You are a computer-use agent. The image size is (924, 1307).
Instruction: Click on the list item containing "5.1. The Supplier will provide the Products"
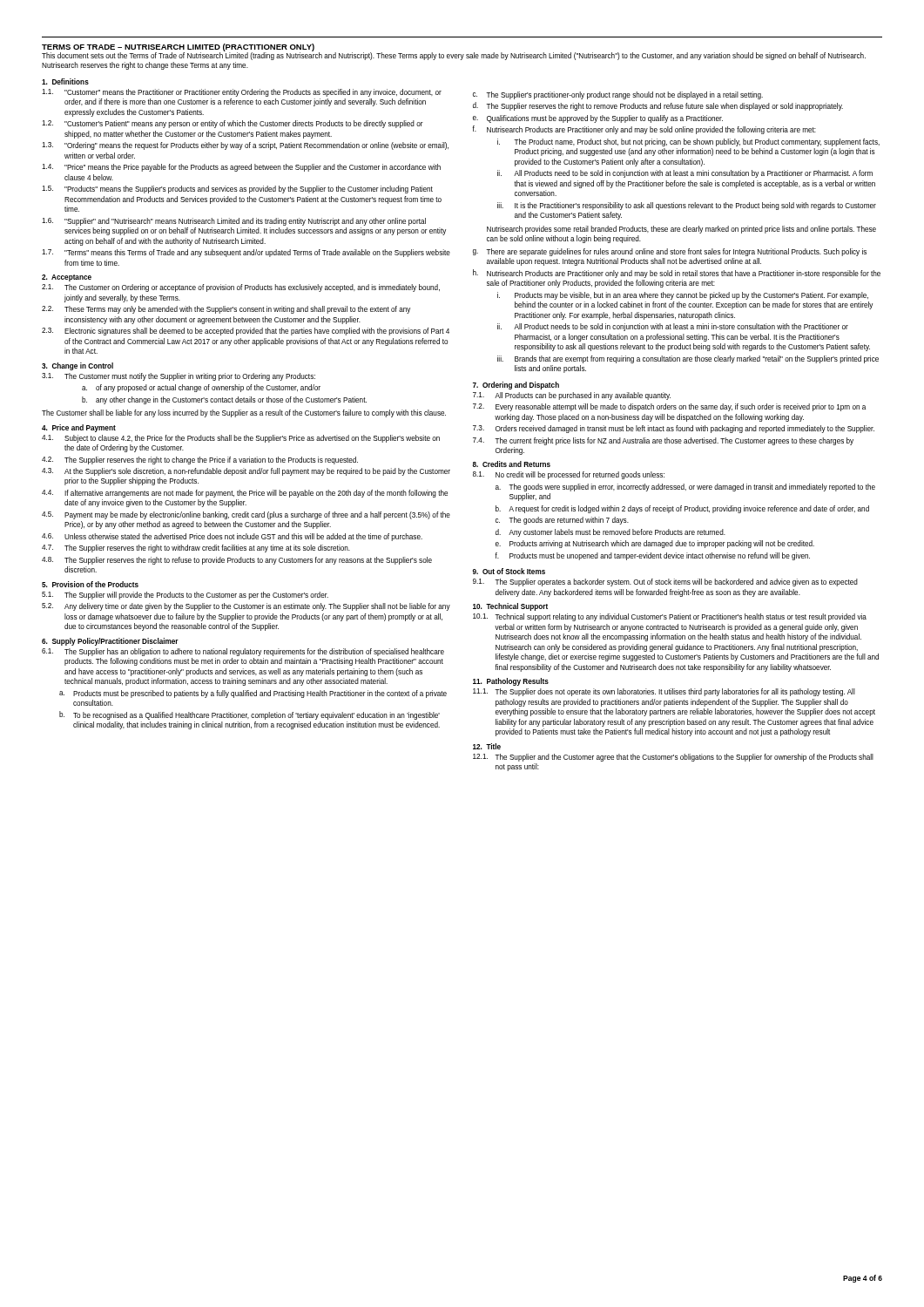(x=247, y=596)
